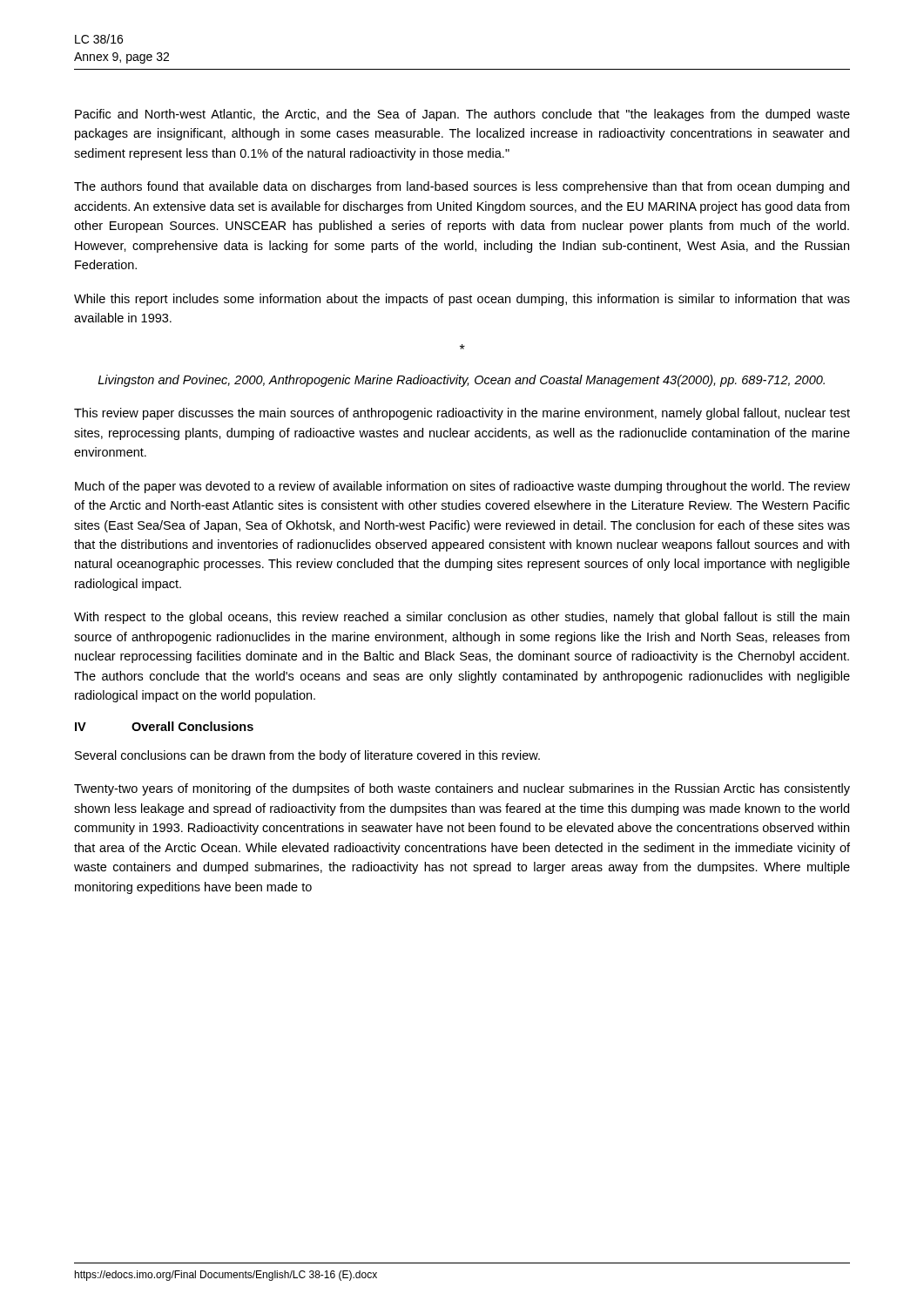Click on the passage starting "Livingston and Povinec, 2000, Anthropogenic"

[x=462, y=380]
